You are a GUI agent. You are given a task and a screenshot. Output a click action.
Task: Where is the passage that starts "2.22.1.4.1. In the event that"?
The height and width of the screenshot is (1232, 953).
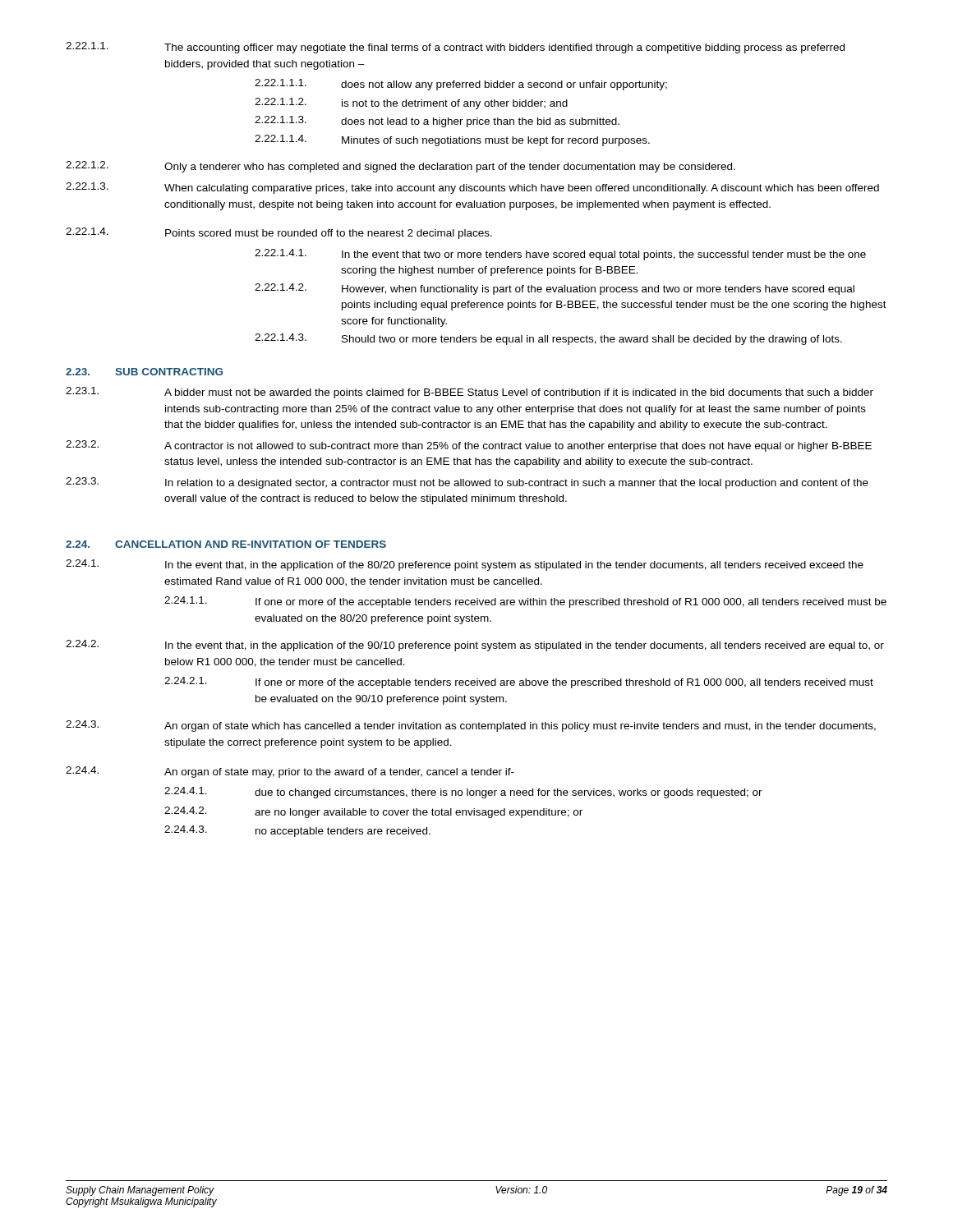coord(571,262)
